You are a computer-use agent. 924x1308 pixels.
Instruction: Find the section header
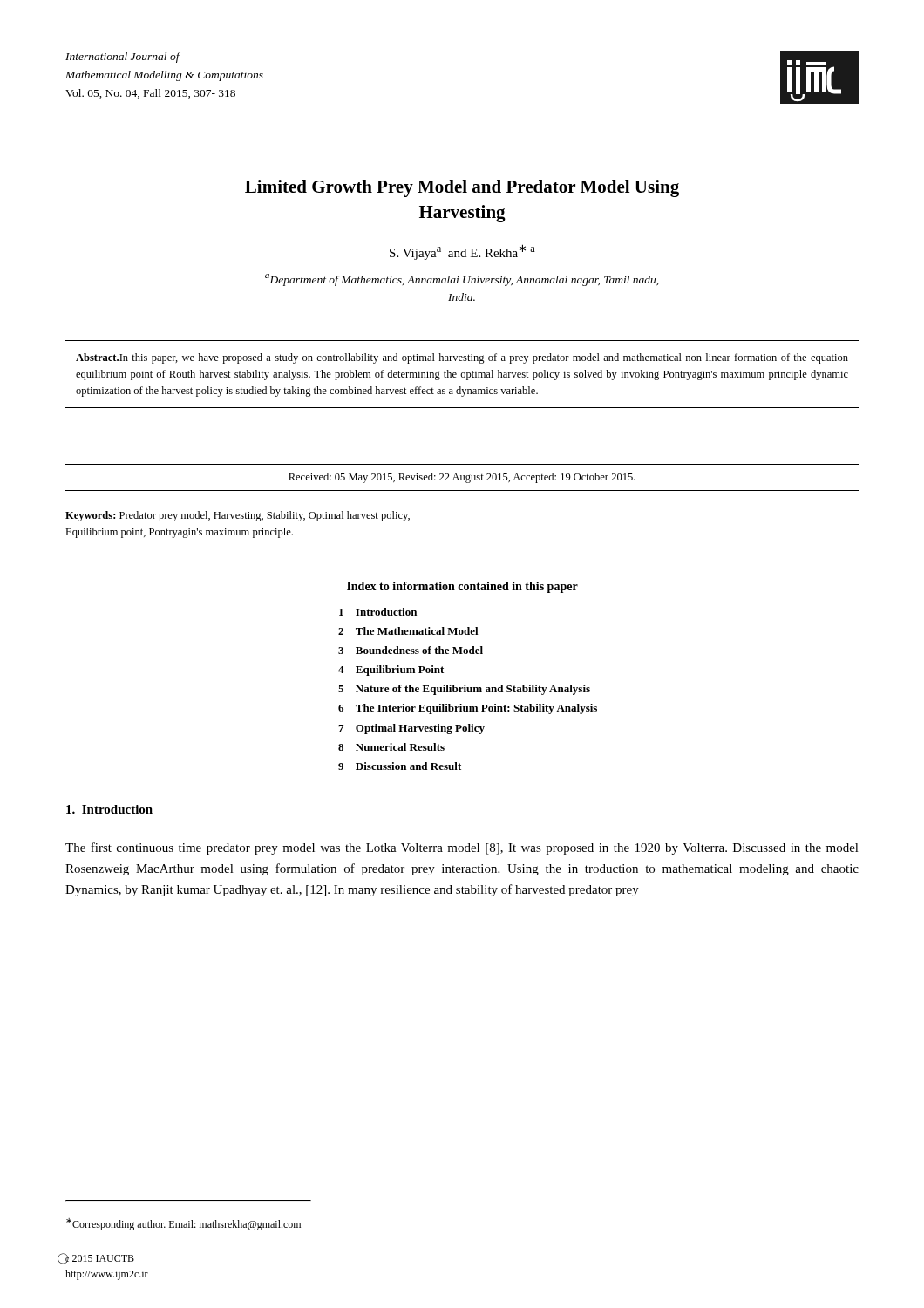(x=109, y=809)
